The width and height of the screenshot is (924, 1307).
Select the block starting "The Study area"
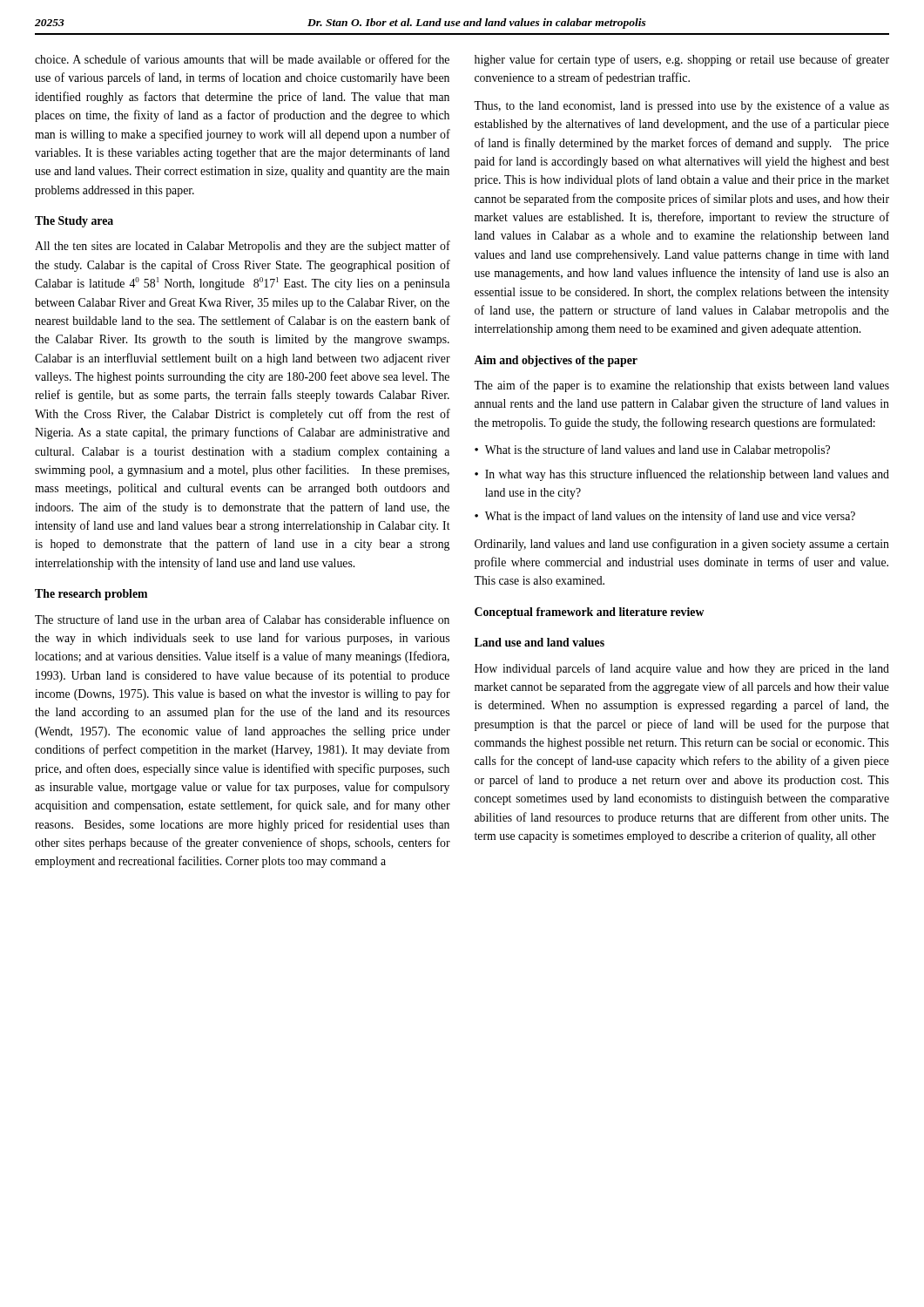[x=74, y=221]
